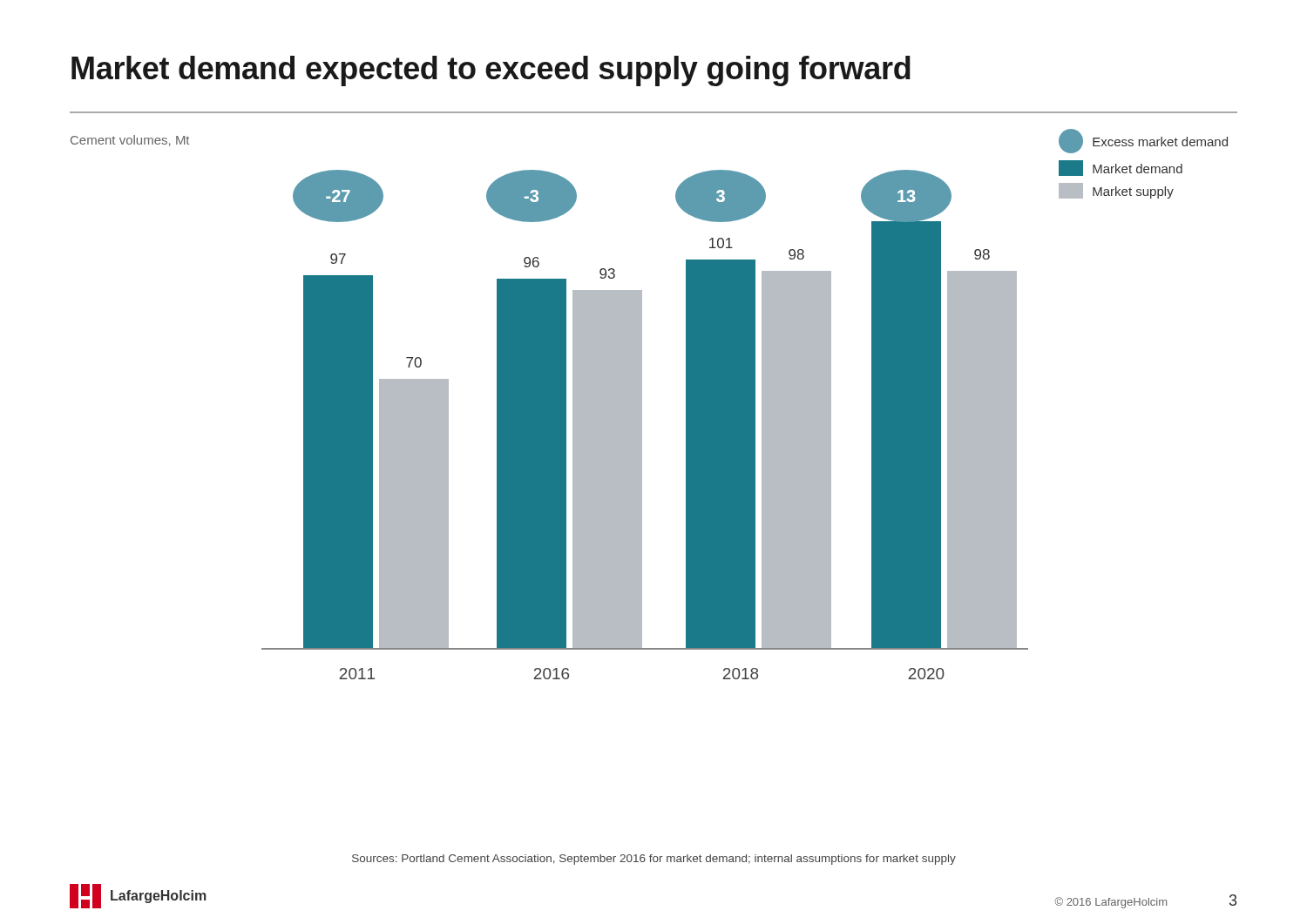Find the grouped bar chart
Viewport: 1307px width, 924px height.
pyautogui.click(x=654, y=477)
